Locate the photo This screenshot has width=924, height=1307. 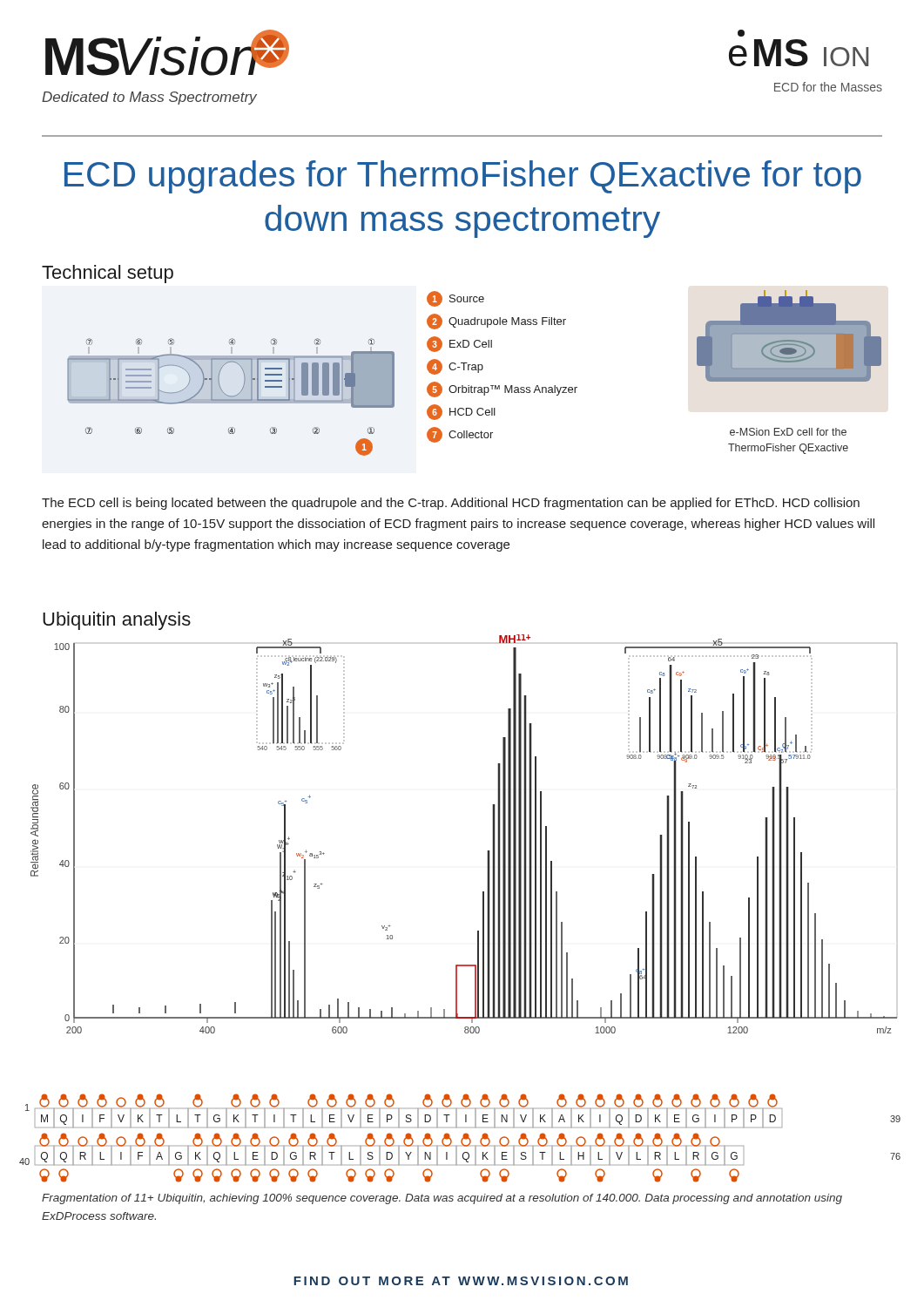click(x=788, y=356)
